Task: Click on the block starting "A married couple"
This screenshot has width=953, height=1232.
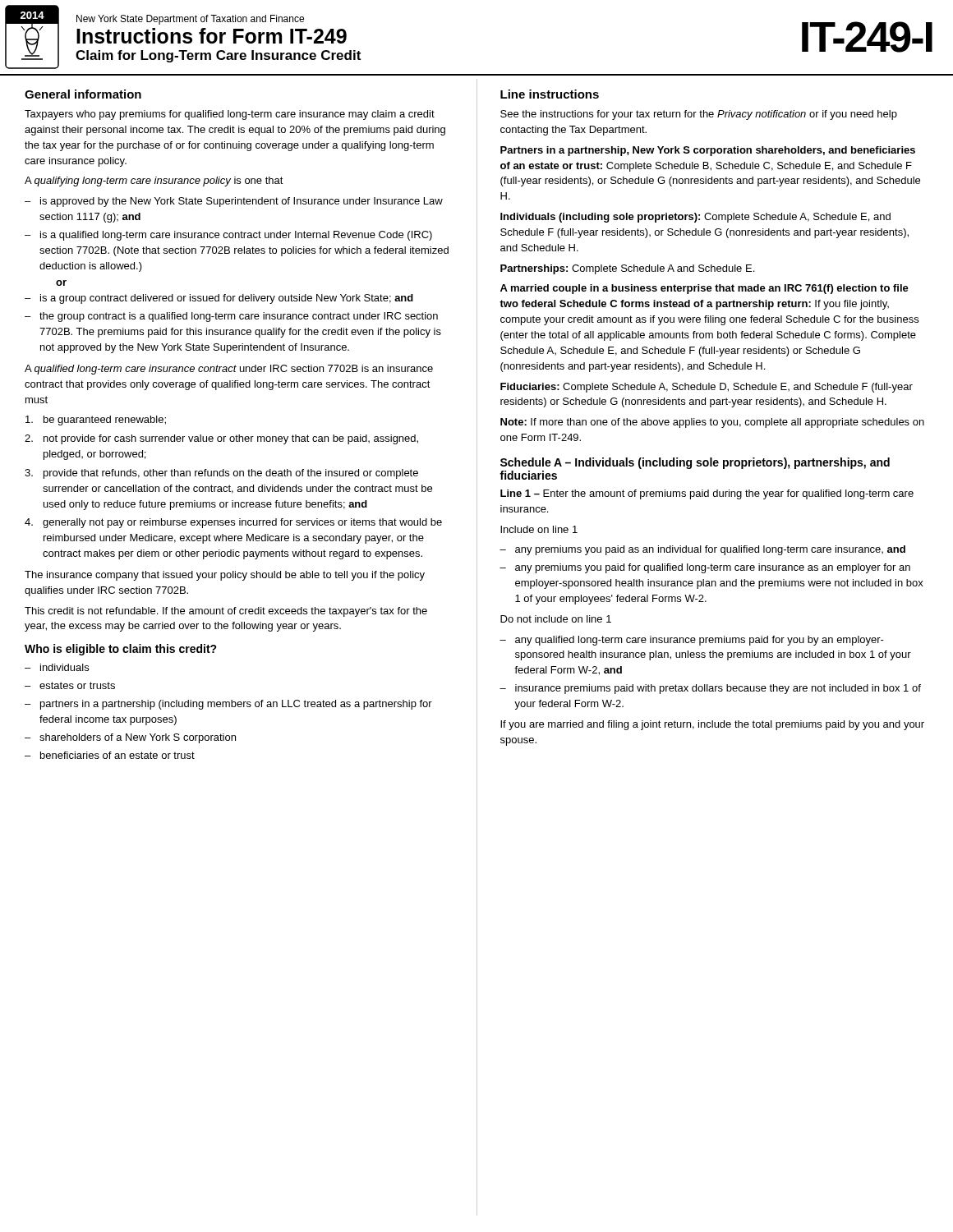Action: point(710,327)
